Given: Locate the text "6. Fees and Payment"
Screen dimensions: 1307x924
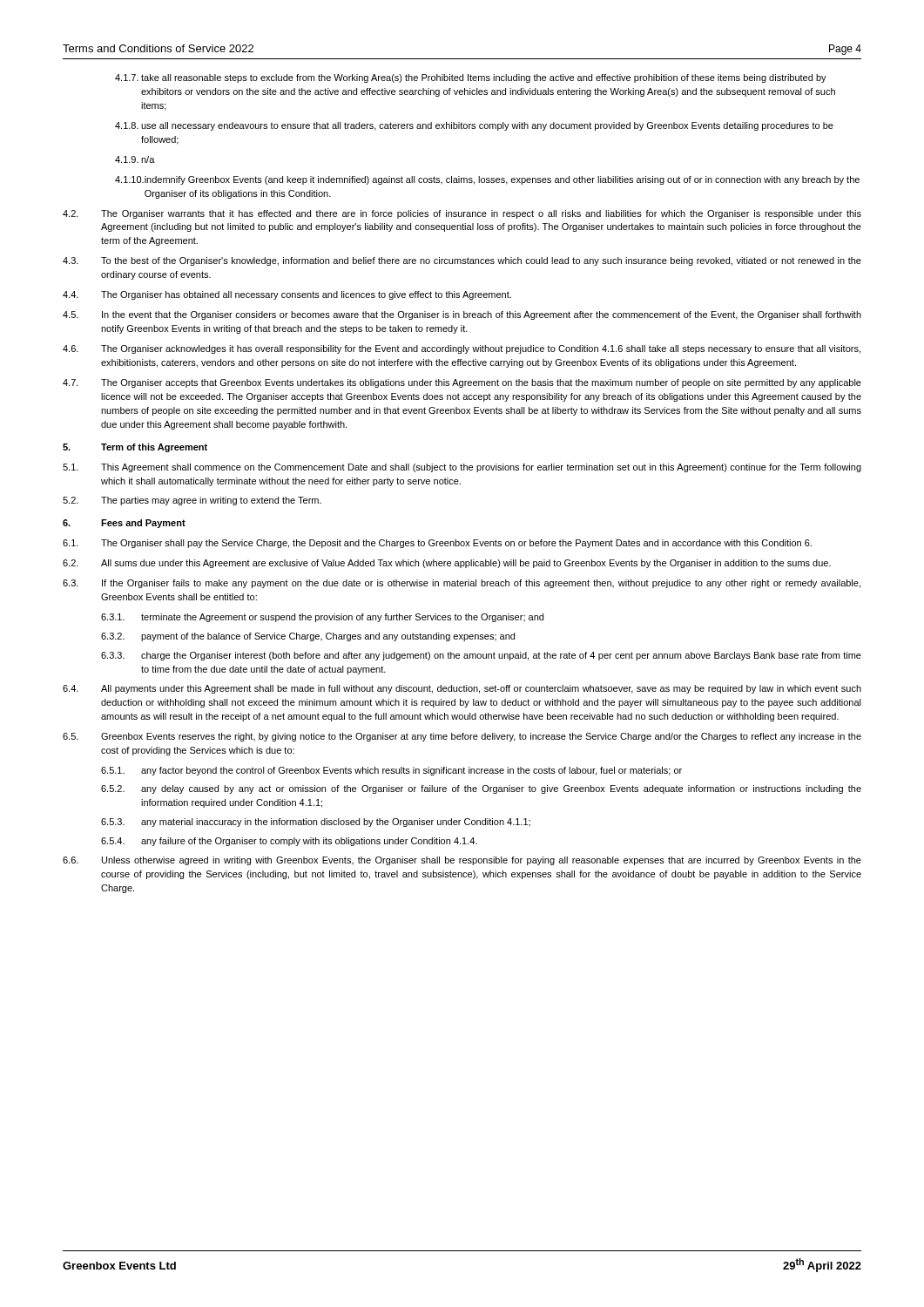Looking at the screenshot, I should coord(124,524).
